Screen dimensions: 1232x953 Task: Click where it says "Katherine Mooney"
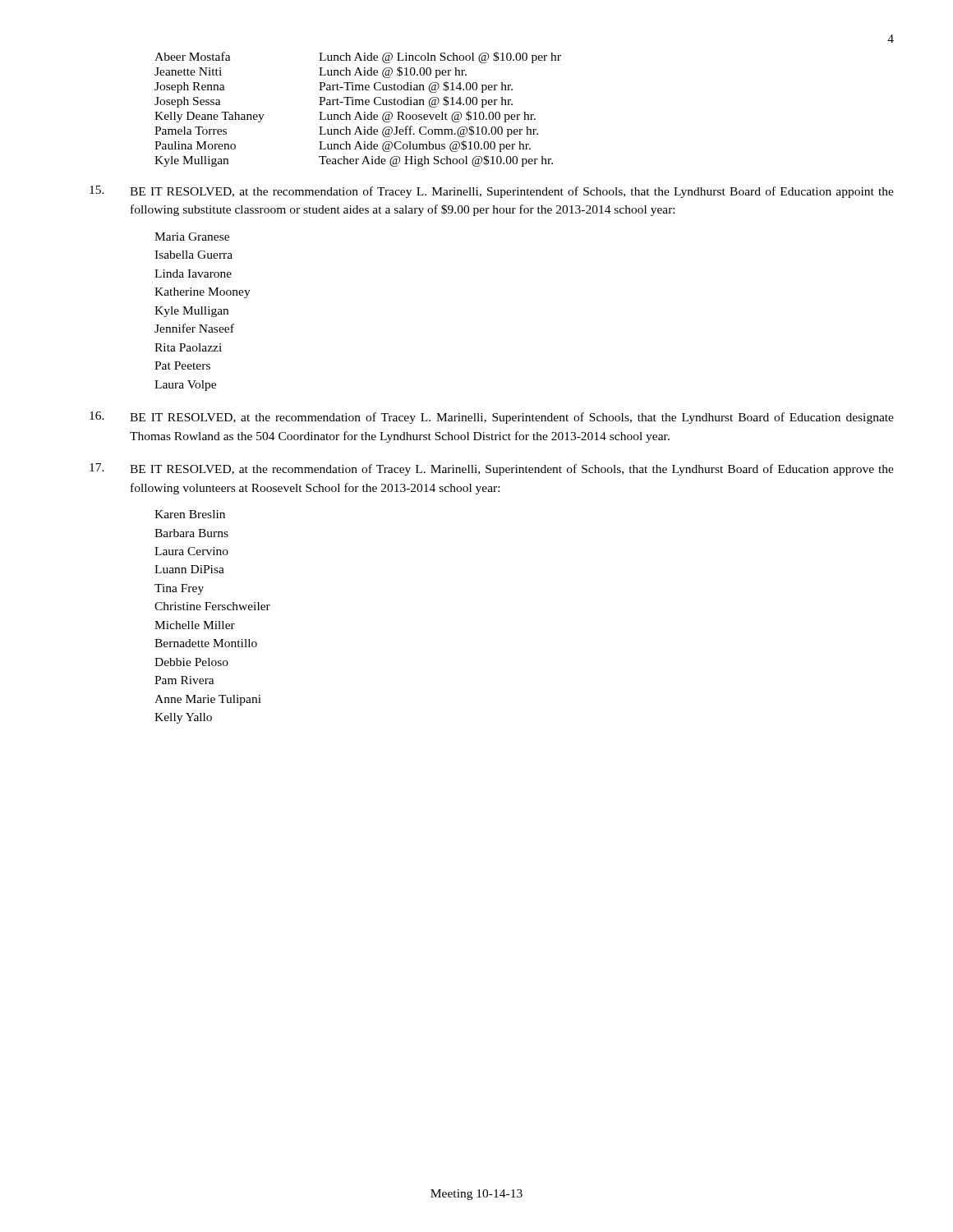(x=202, y=291)
